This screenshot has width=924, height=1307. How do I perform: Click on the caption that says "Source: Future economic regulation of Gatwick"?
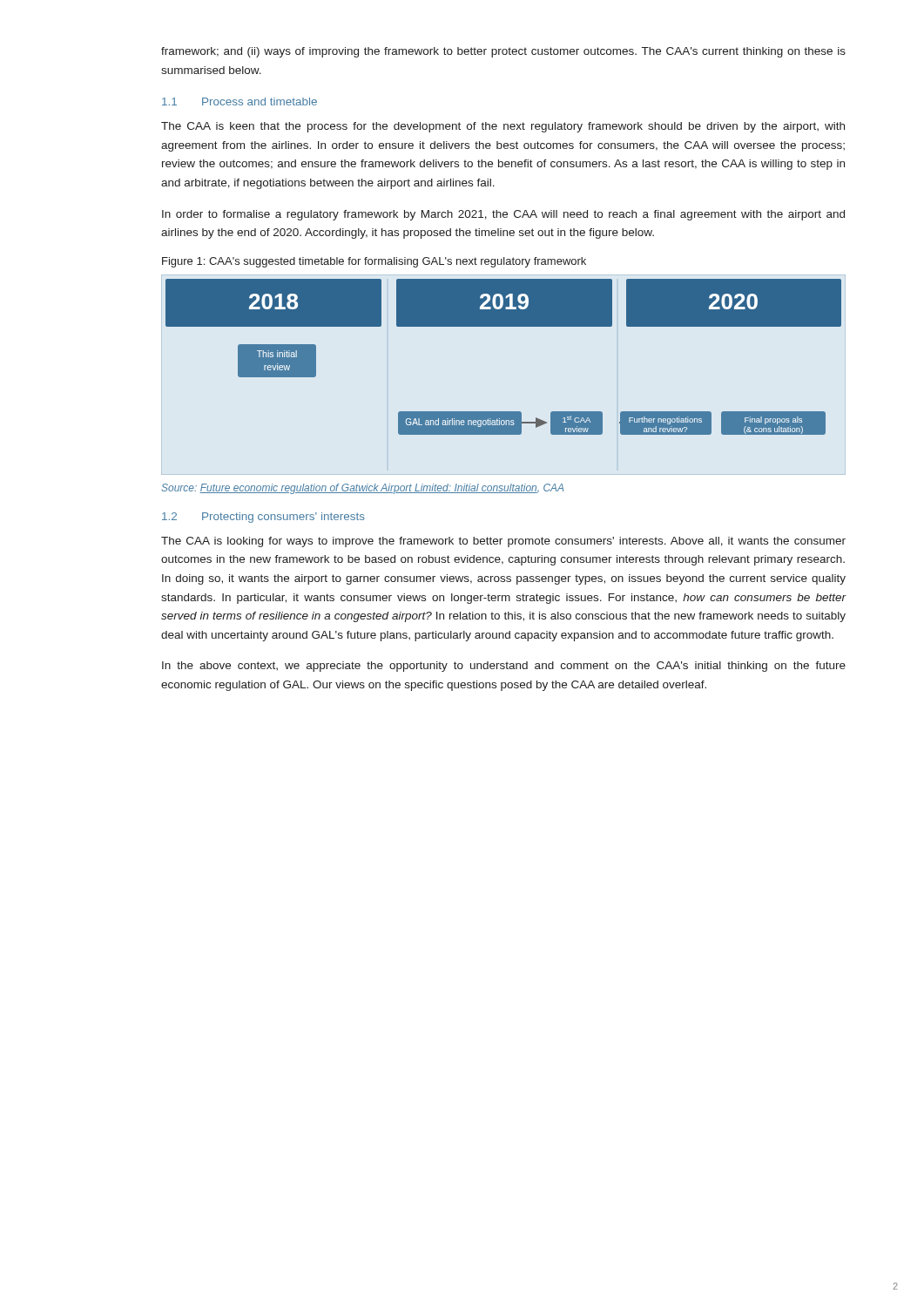(x=363, y=488)
